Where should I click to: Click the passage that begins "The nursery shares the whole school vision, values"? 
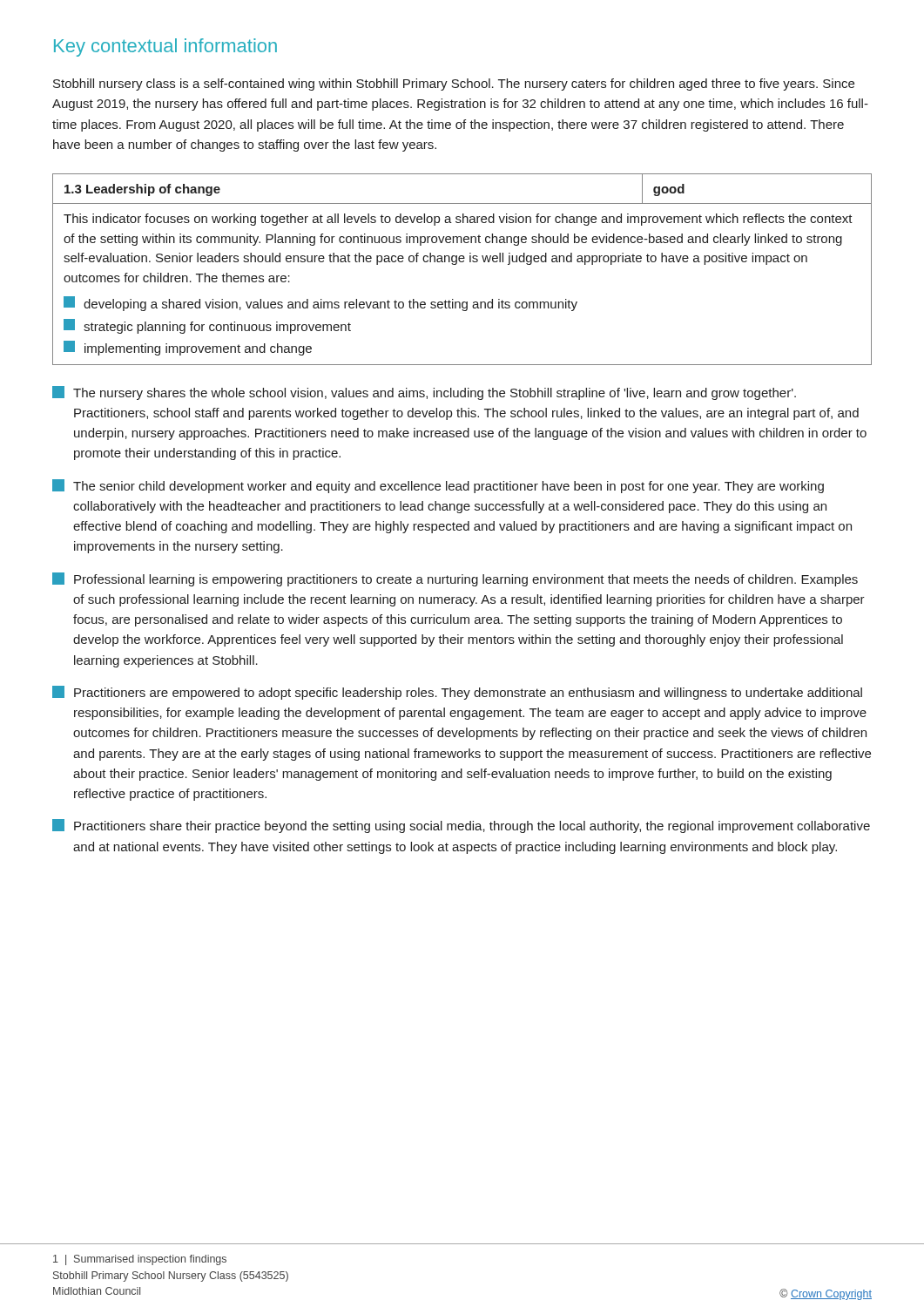click(x=462, y=423)
